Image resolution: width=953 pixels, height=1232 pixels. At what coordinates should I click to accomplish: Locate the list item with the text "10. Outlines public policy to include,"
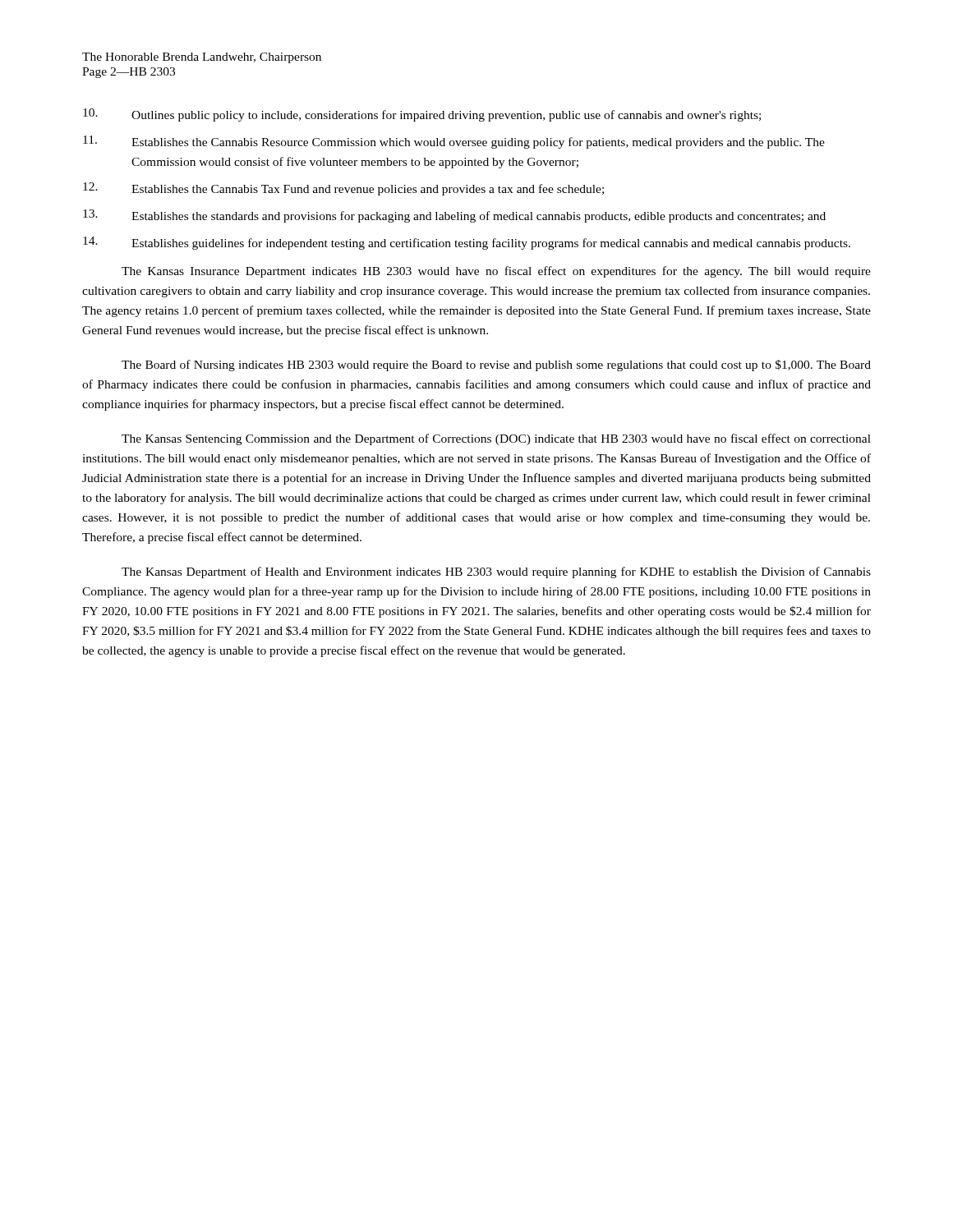[x=476, y=115]
